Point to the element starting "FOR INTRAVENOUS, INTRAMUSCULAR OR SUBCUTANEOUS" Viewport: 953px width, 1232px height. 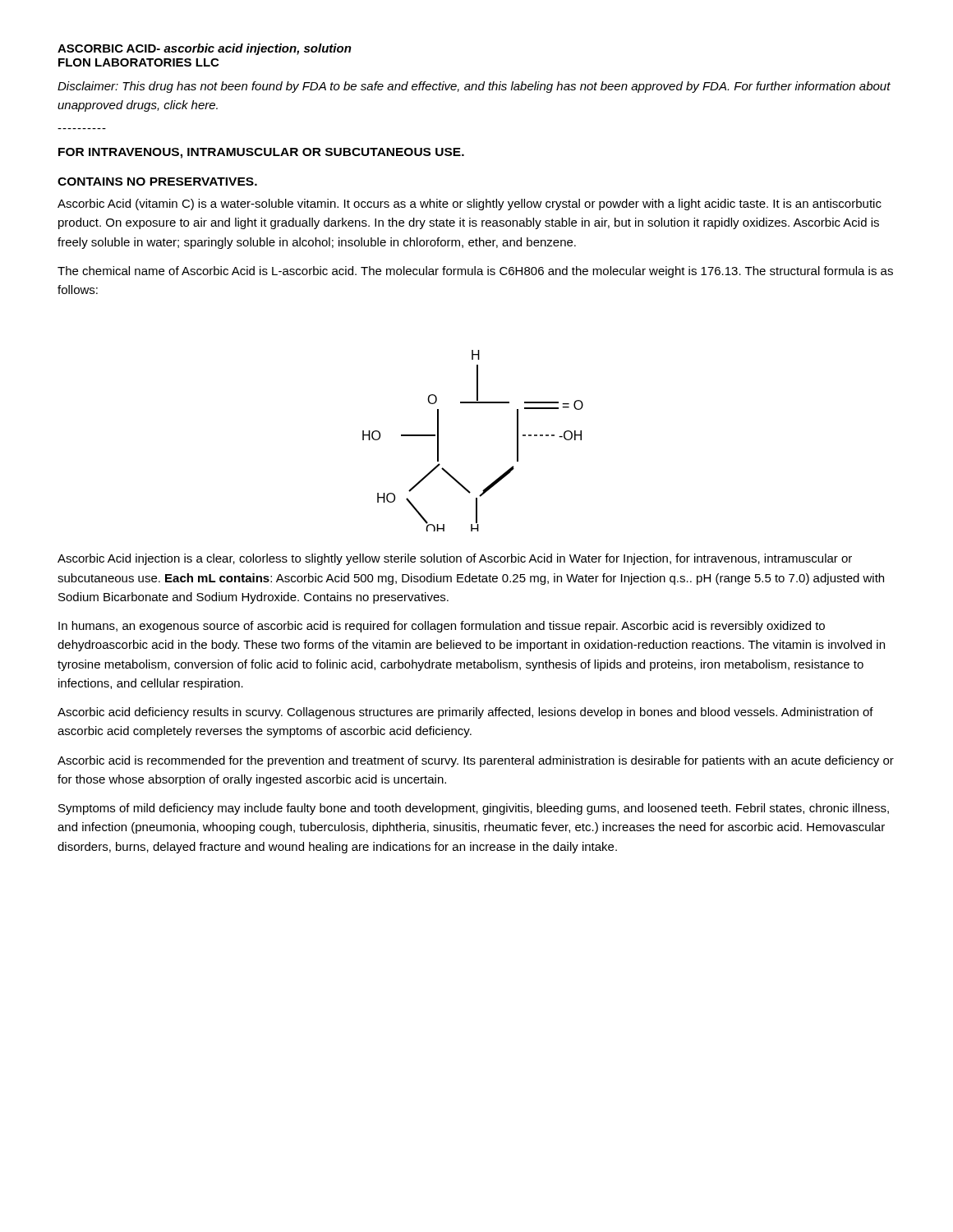point(261,152)
